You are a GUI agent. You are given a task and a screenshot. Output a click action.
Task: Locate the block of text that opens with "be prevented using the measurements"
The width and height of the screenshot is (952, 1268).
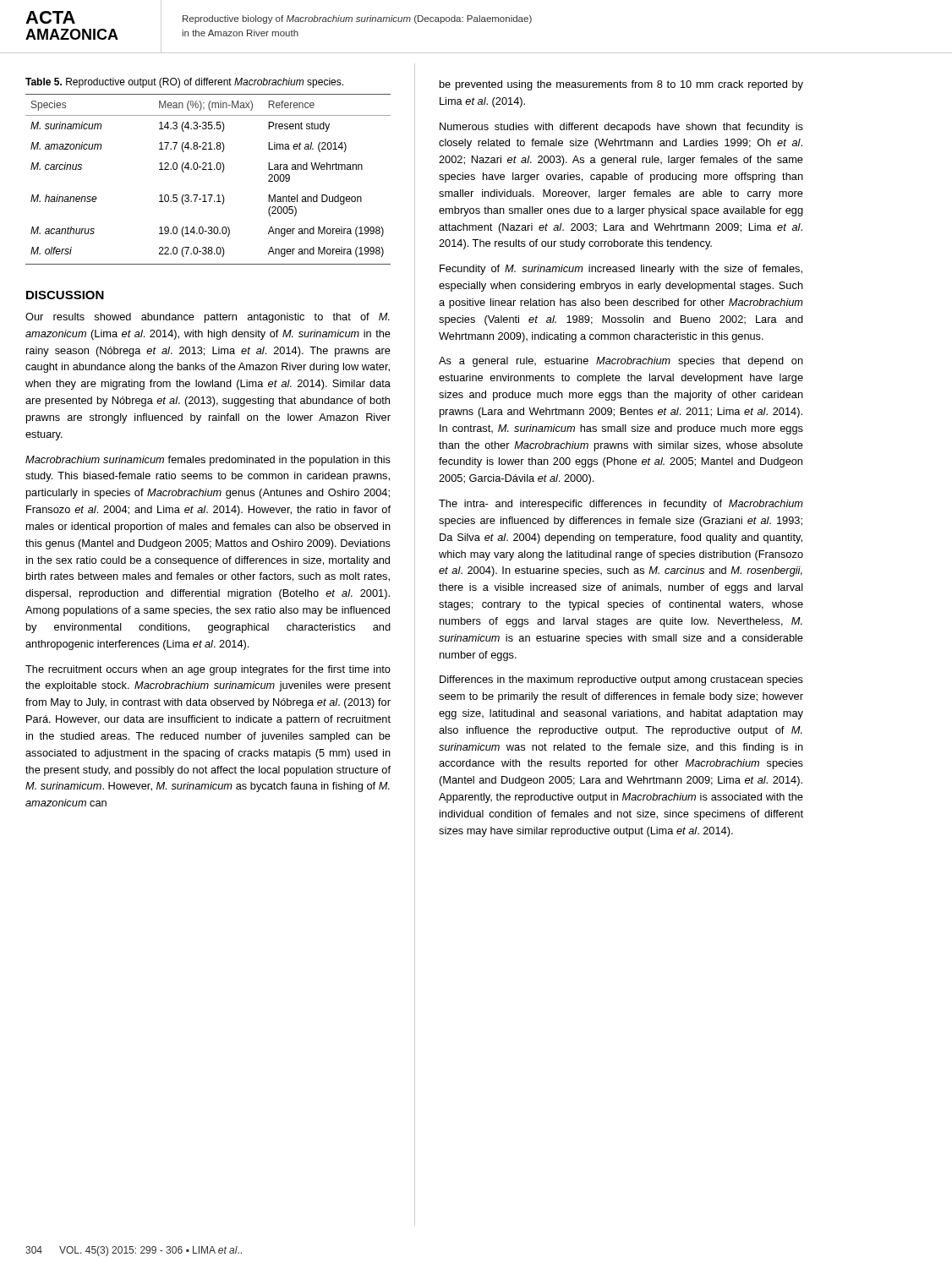621,93
